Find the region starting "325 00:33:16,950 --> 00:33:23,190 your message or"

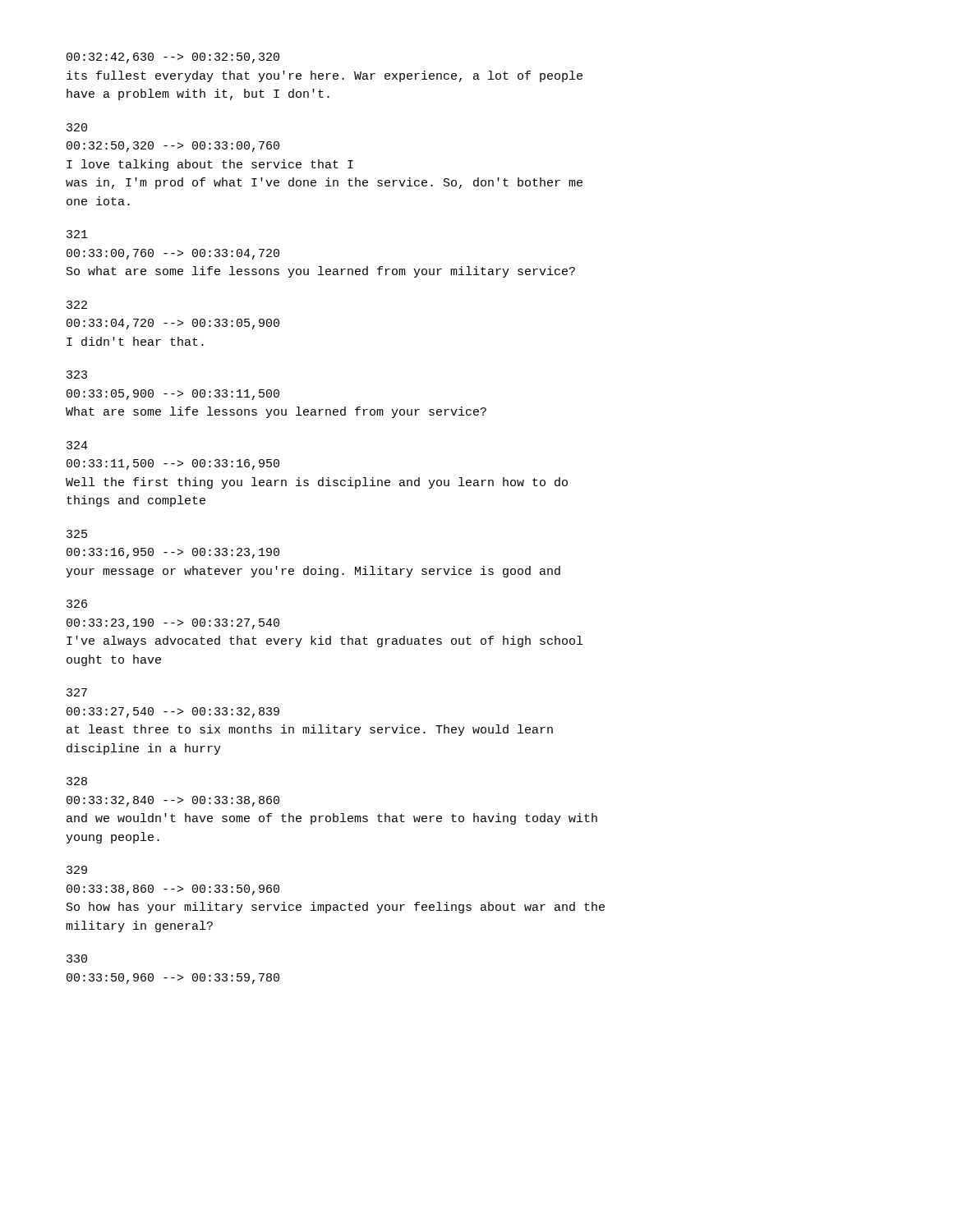click(77, 534)
